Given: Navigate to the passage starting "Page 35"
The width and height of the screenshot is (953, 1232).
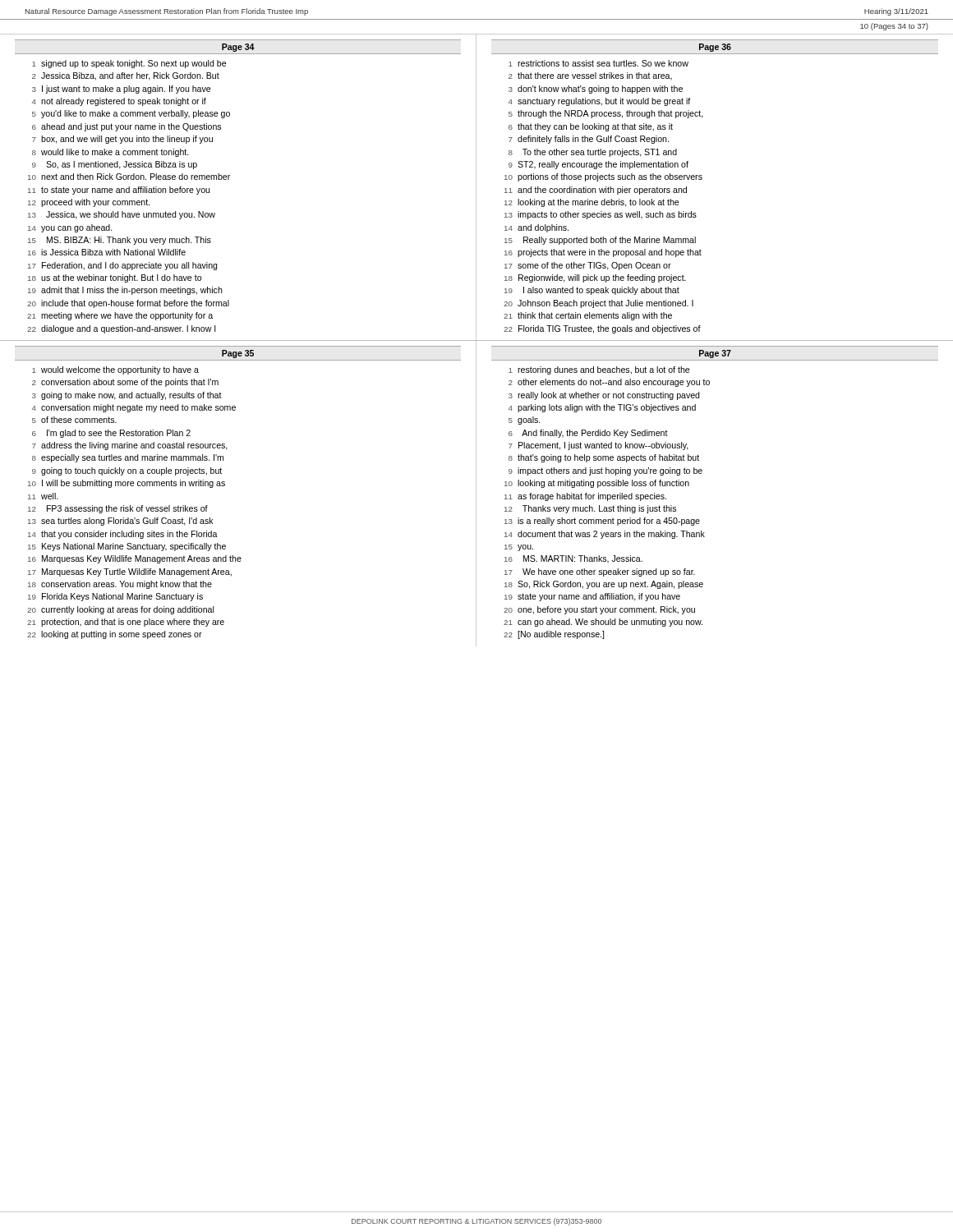Looking at the screenshot, I should (x=238, y=353).
